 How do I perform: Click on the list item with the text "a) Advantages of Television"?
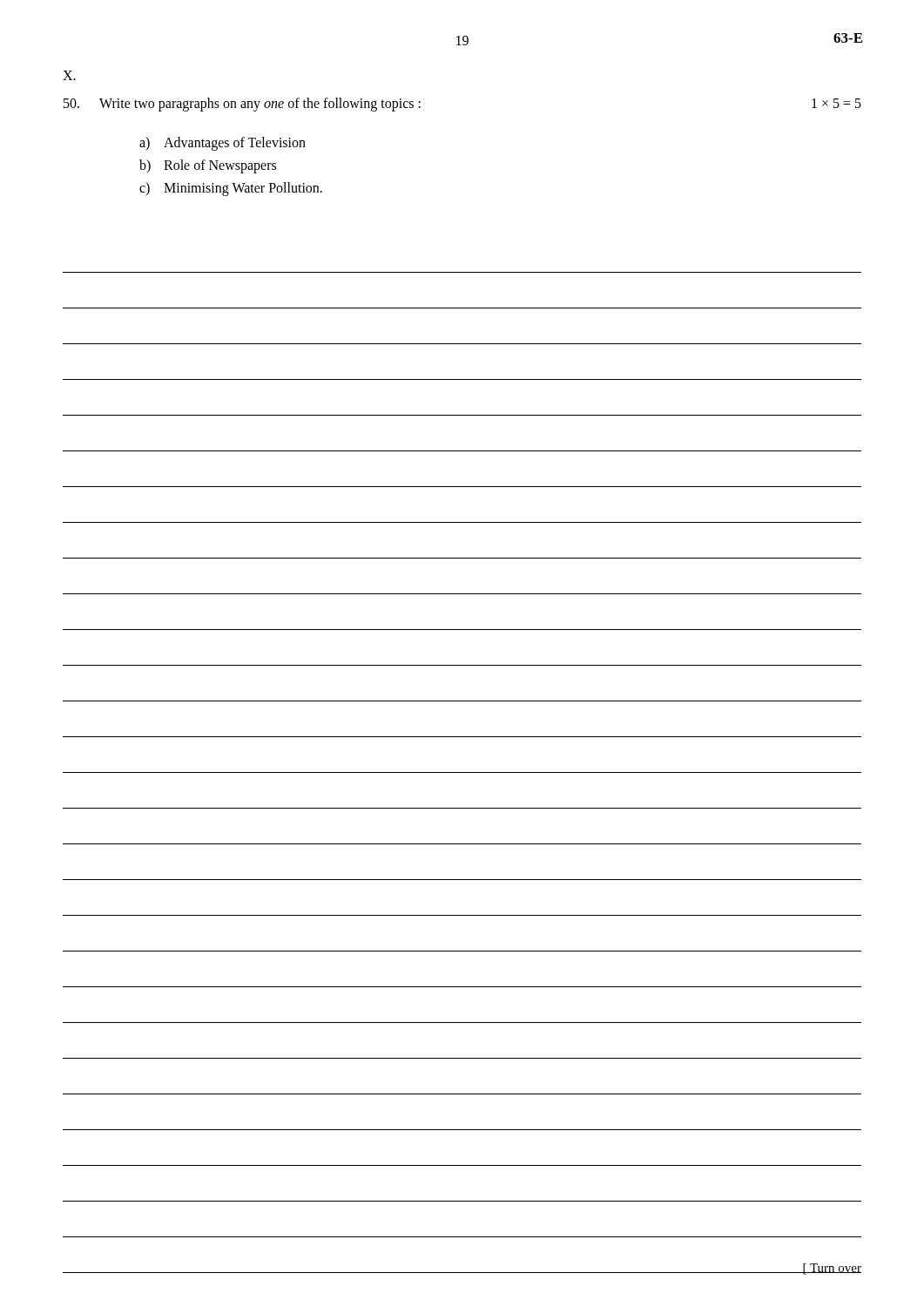pos(222,143)
